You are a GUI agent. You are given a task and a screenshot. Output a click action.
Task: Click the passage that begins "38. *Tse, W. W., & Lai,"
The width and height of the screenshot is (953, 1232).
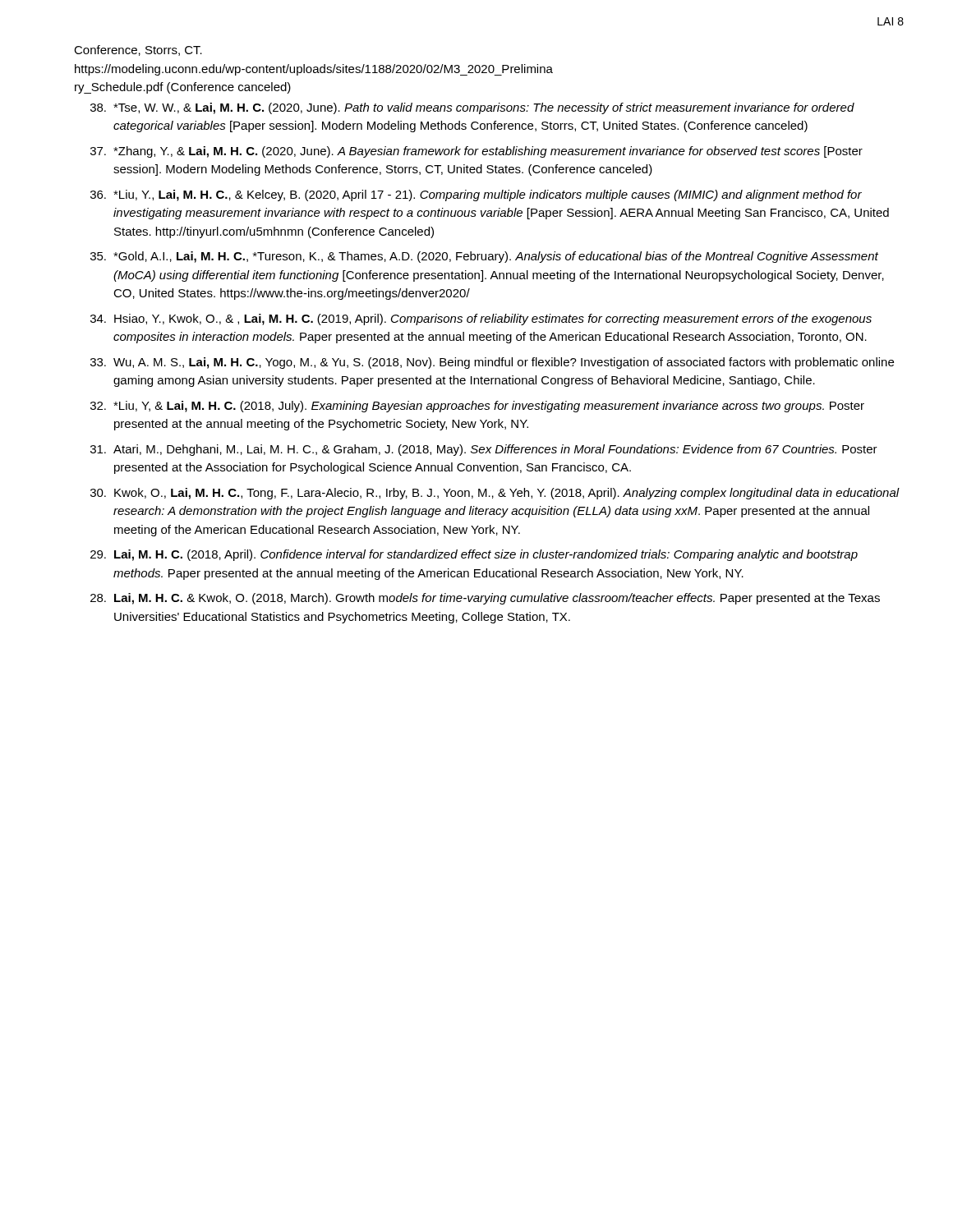click(x=489, y=117)
